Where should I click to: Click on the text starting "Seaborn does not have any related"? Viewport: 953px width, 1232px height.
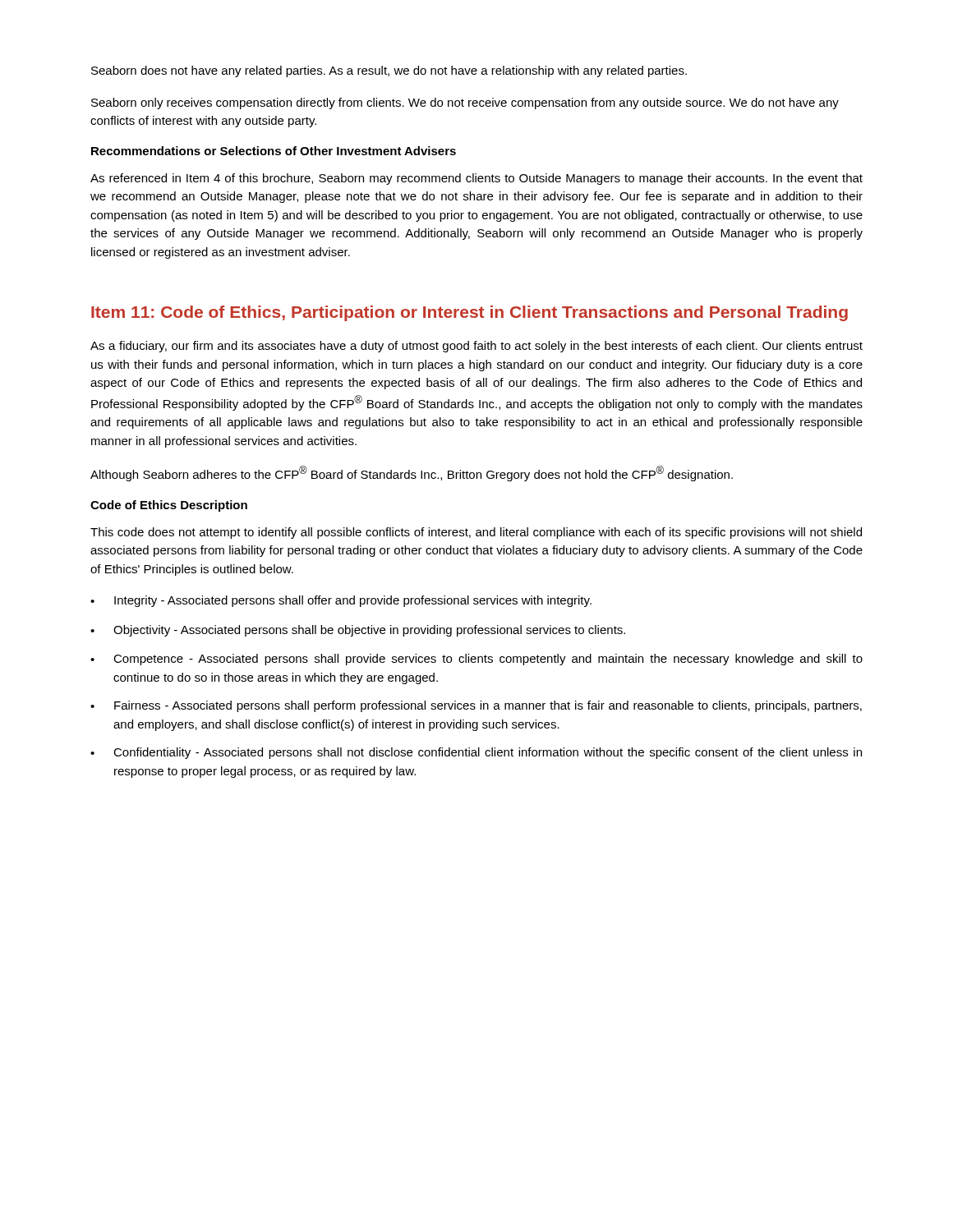[389, 70]
